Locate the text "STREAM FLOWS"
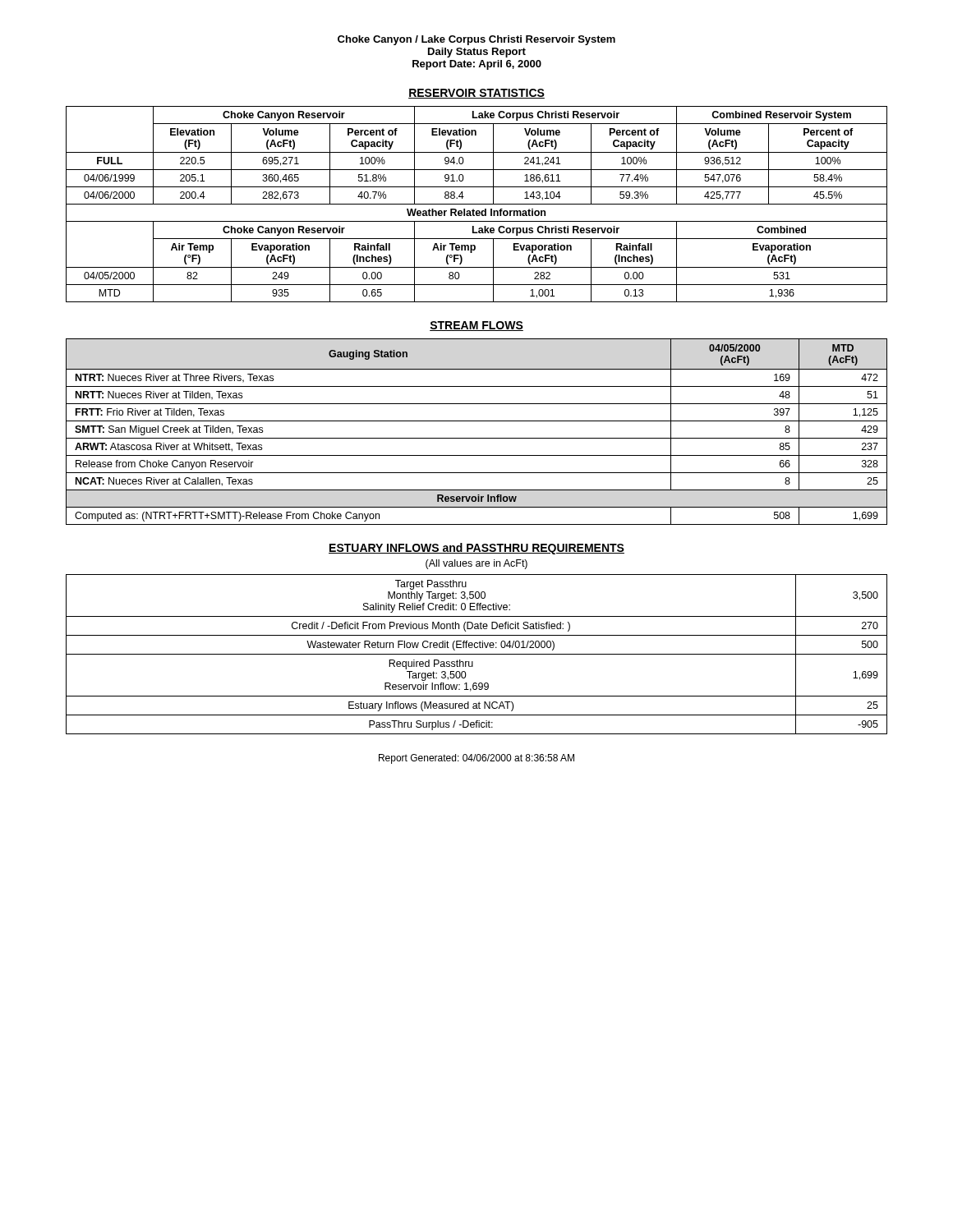 (x=476, y=325)
